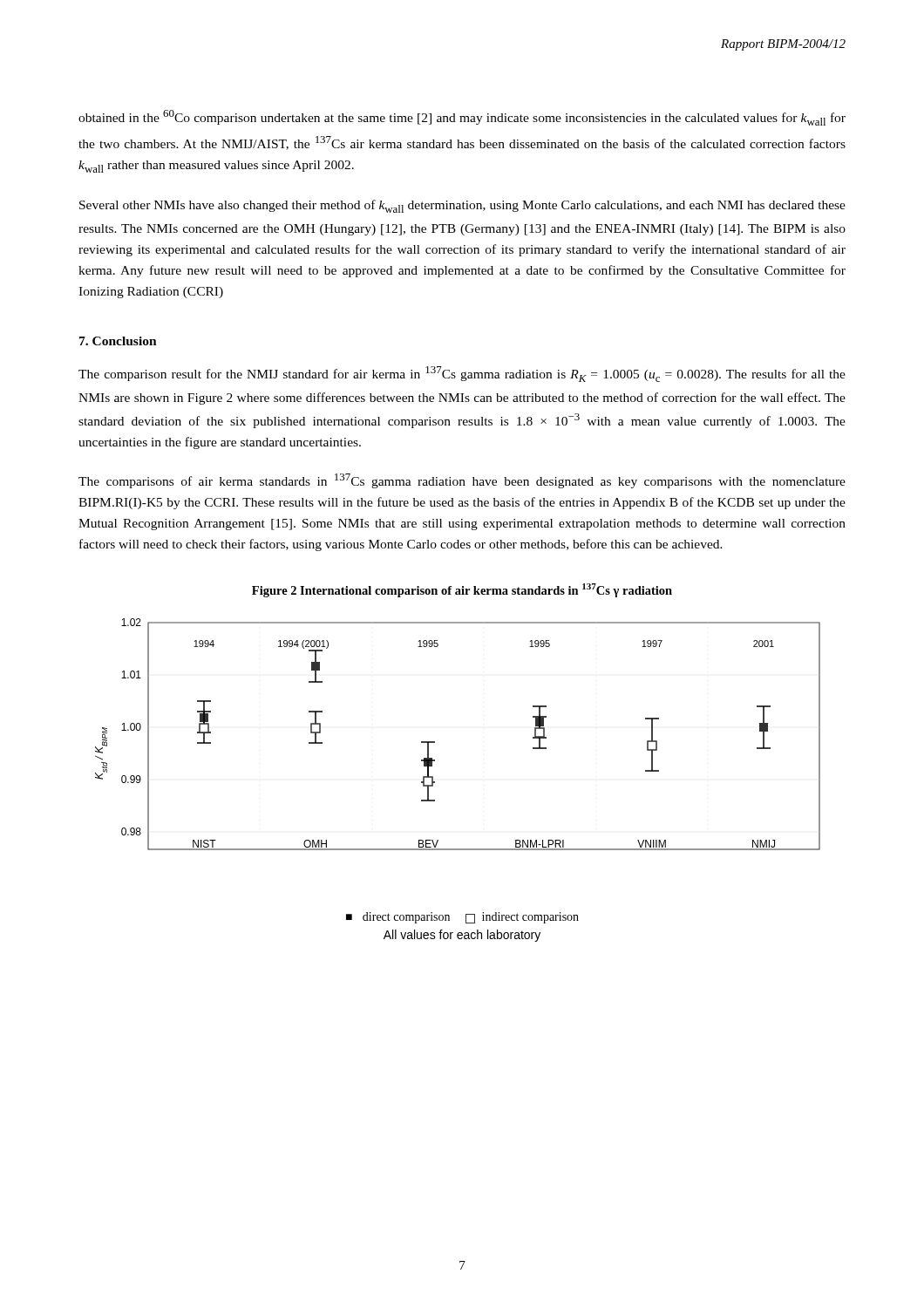Select the scatter plot
Screen dimensions: 1308x924
click(462, 755)
